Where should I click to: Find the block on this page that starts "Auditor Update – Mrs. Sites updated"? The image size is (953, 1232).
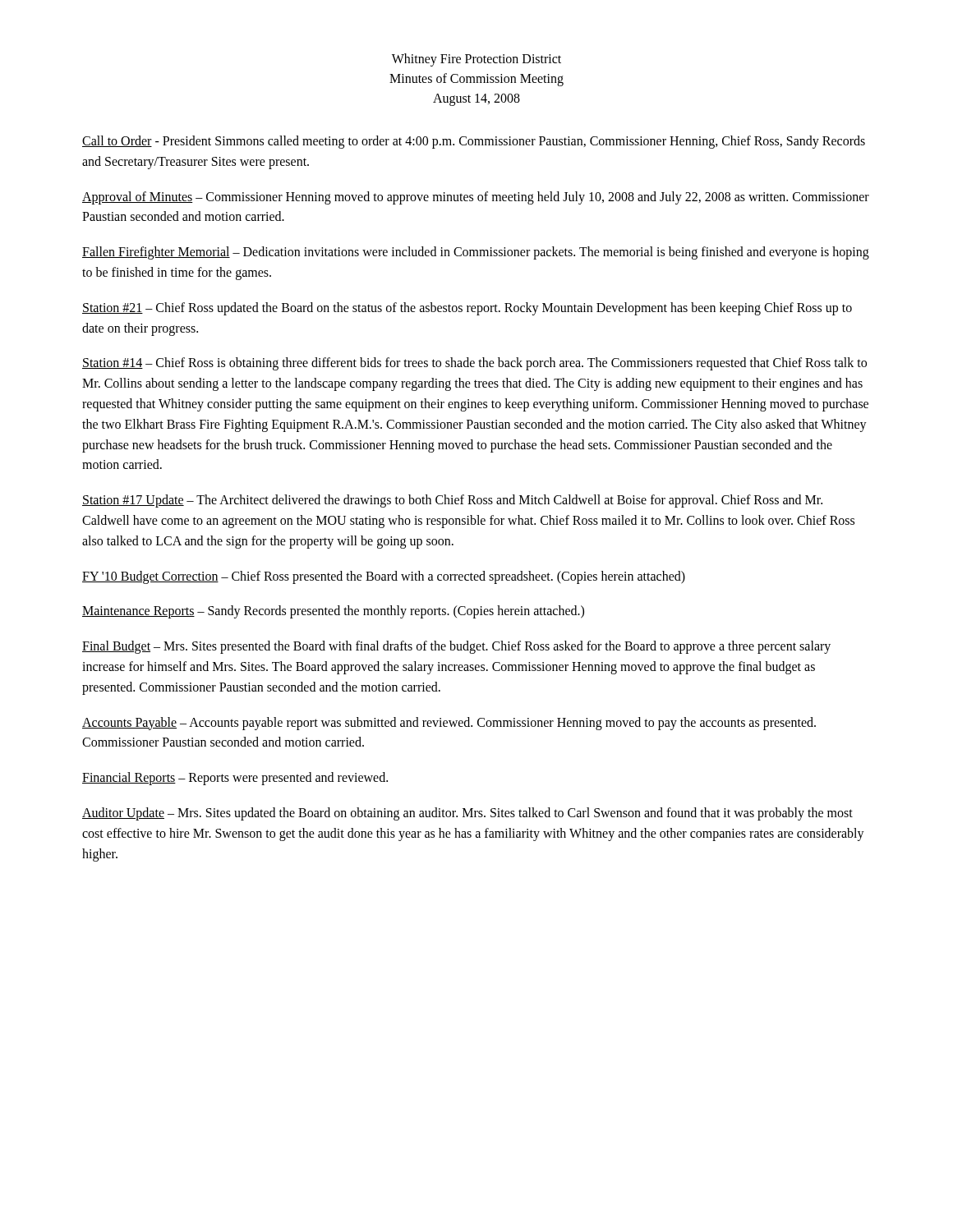point(473,833)
